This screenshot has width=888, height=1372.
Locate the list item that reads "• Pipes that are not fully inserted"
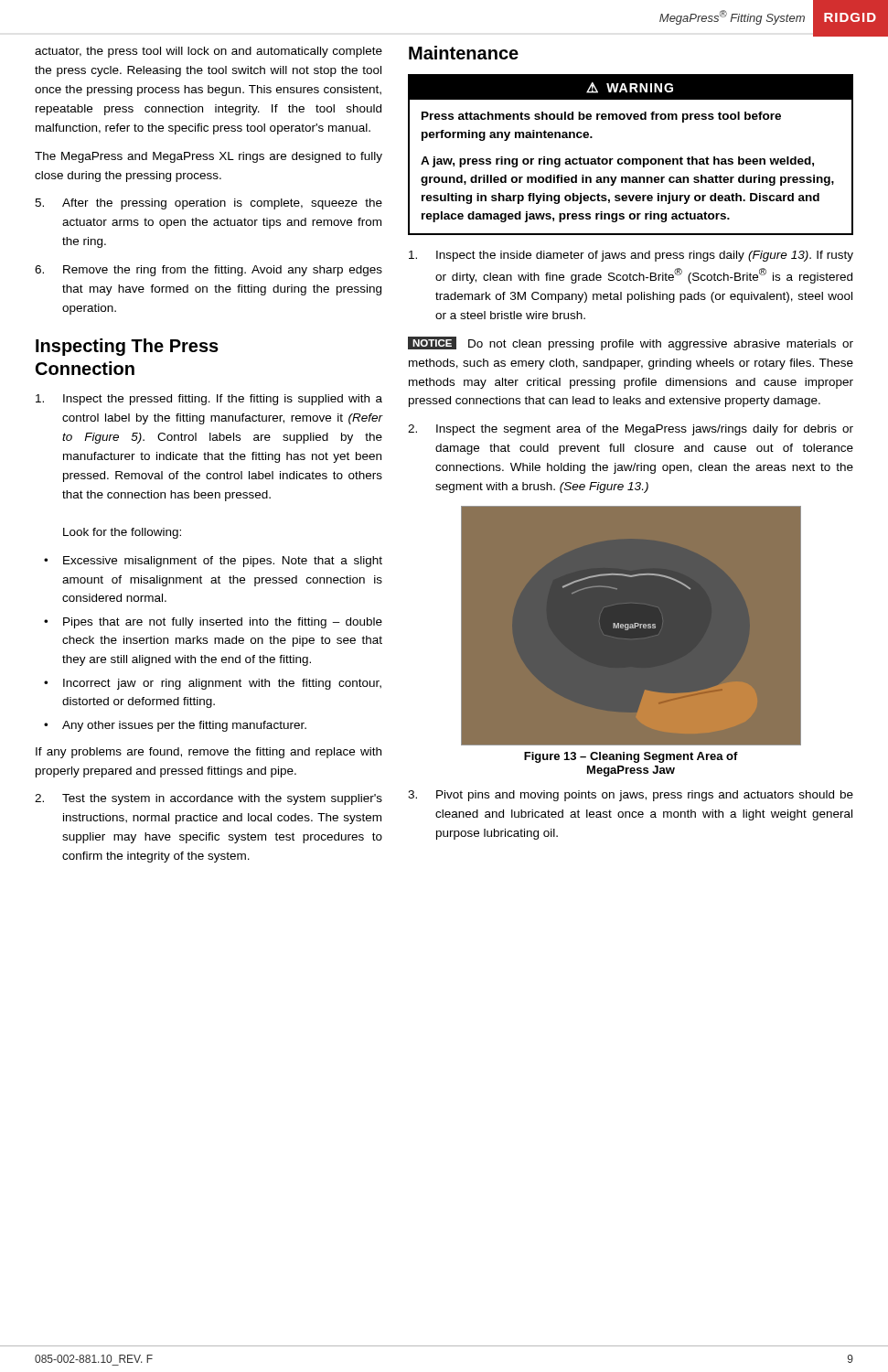pos(213,641)
